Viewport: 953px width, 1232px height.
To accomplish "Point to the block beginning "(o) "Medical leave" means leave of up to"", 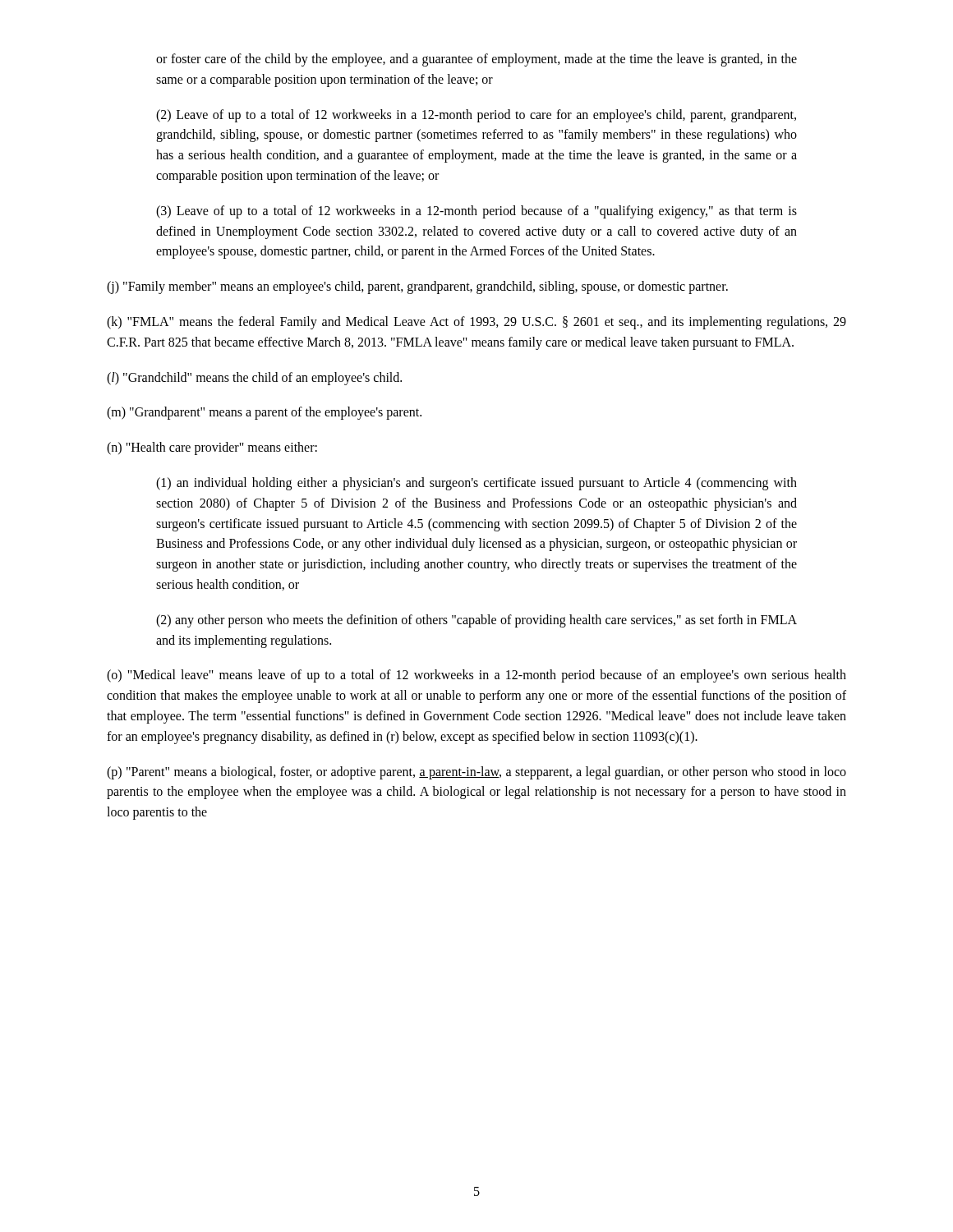I will tap(476, 706).
